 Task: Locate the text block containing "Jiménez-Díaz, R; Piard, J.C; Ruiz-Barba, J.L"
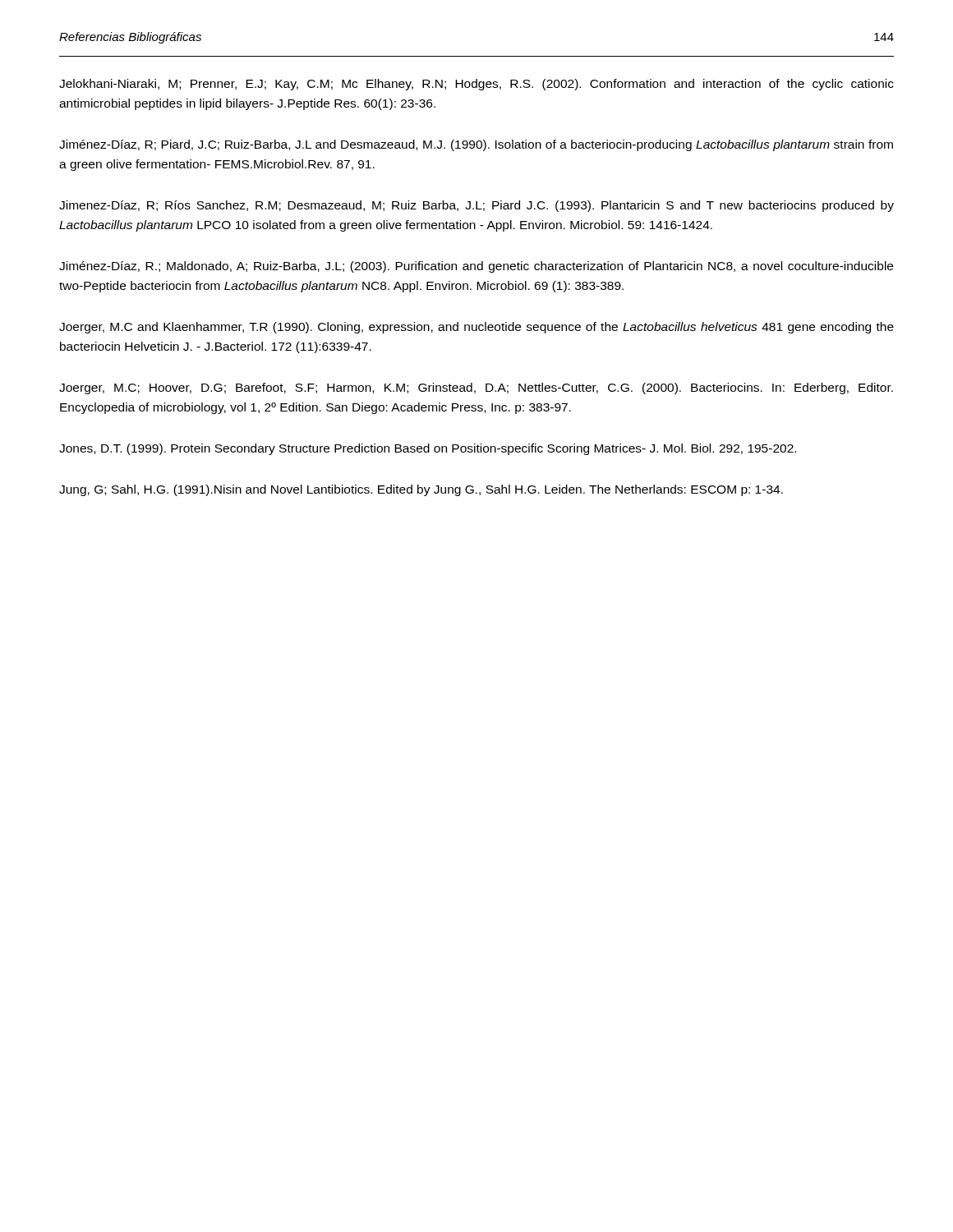[x=476, y=154]
